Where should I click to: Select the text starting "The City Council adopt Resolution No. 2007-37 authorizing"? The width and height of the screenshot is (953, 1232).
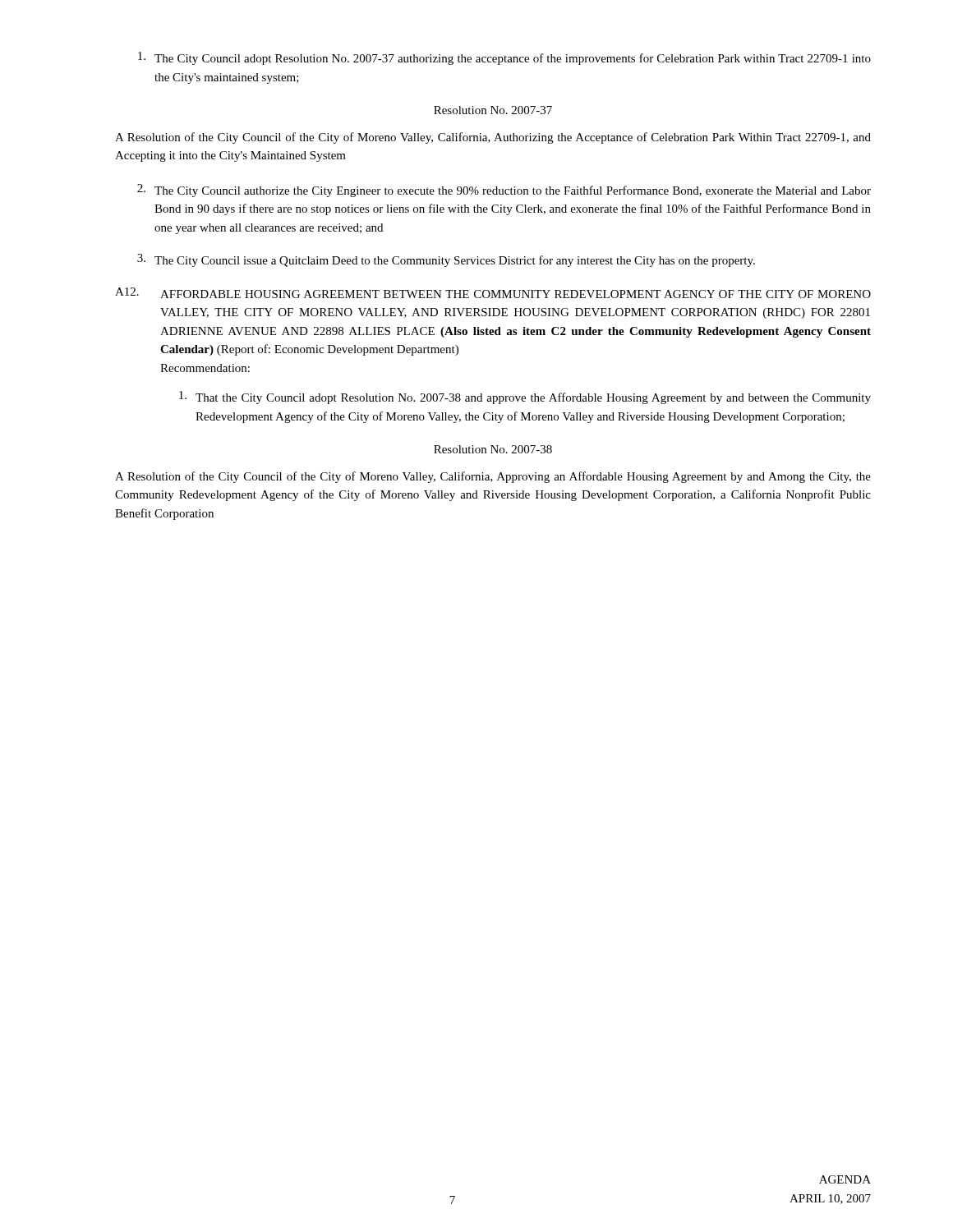493,68
